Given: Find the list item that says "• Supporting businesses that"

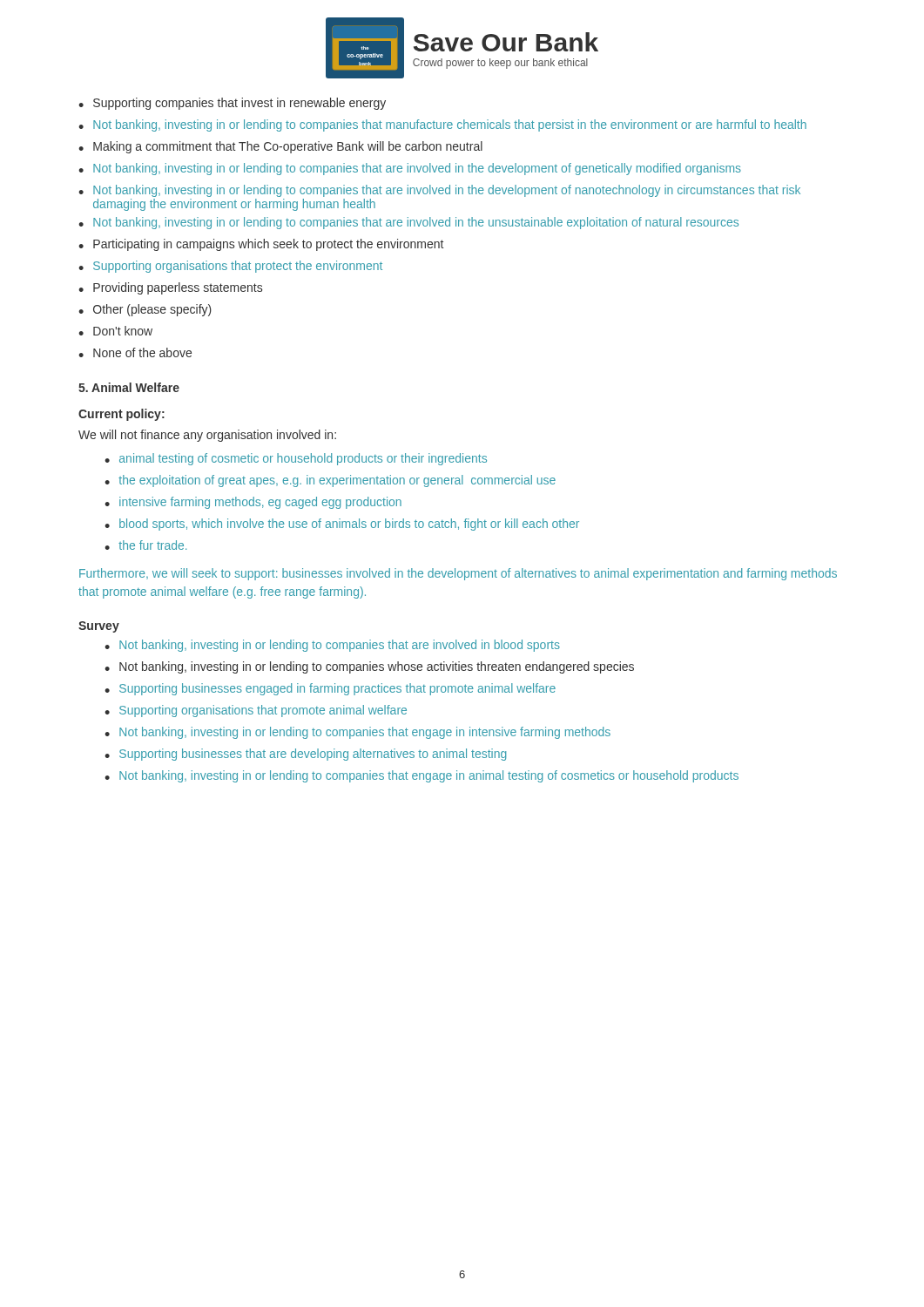Looking at the screenshot, I should click(306, 755).
